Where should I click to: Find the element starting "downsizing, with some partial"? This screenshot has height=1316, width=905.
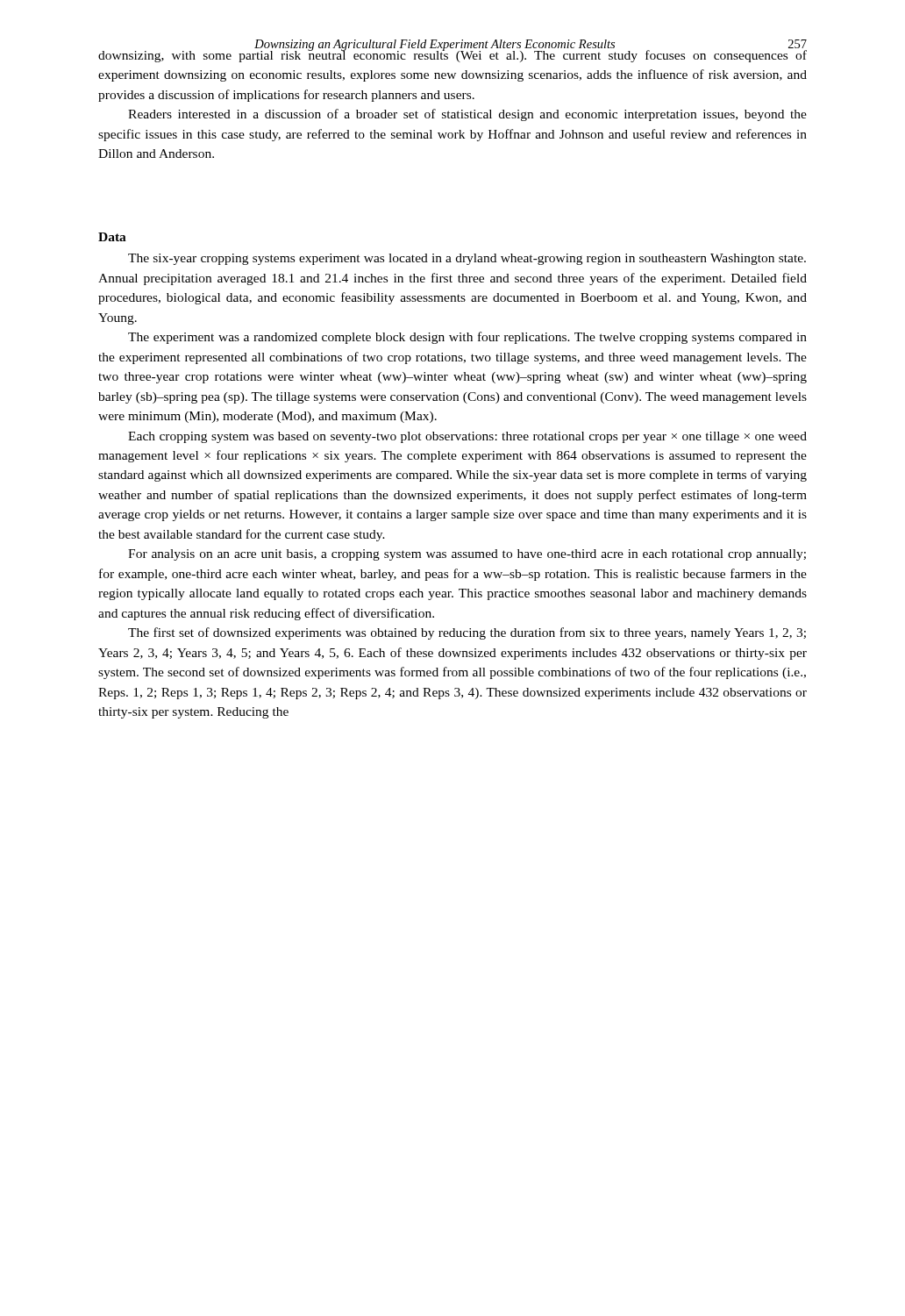pyautogui.click(x=452, y=105)
